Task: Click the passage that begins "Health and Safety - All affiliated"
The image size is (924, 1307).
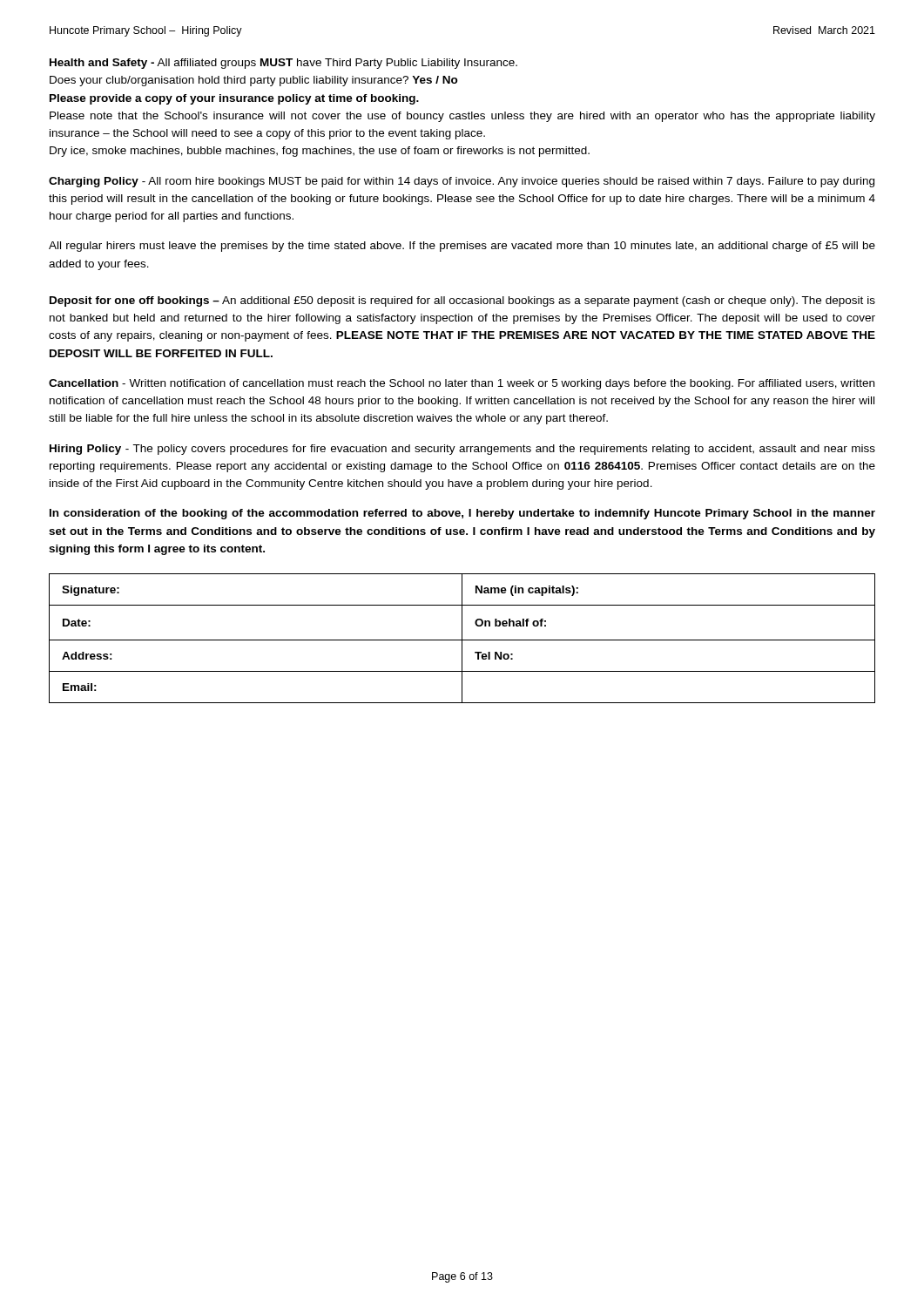Action: (462, 106)
